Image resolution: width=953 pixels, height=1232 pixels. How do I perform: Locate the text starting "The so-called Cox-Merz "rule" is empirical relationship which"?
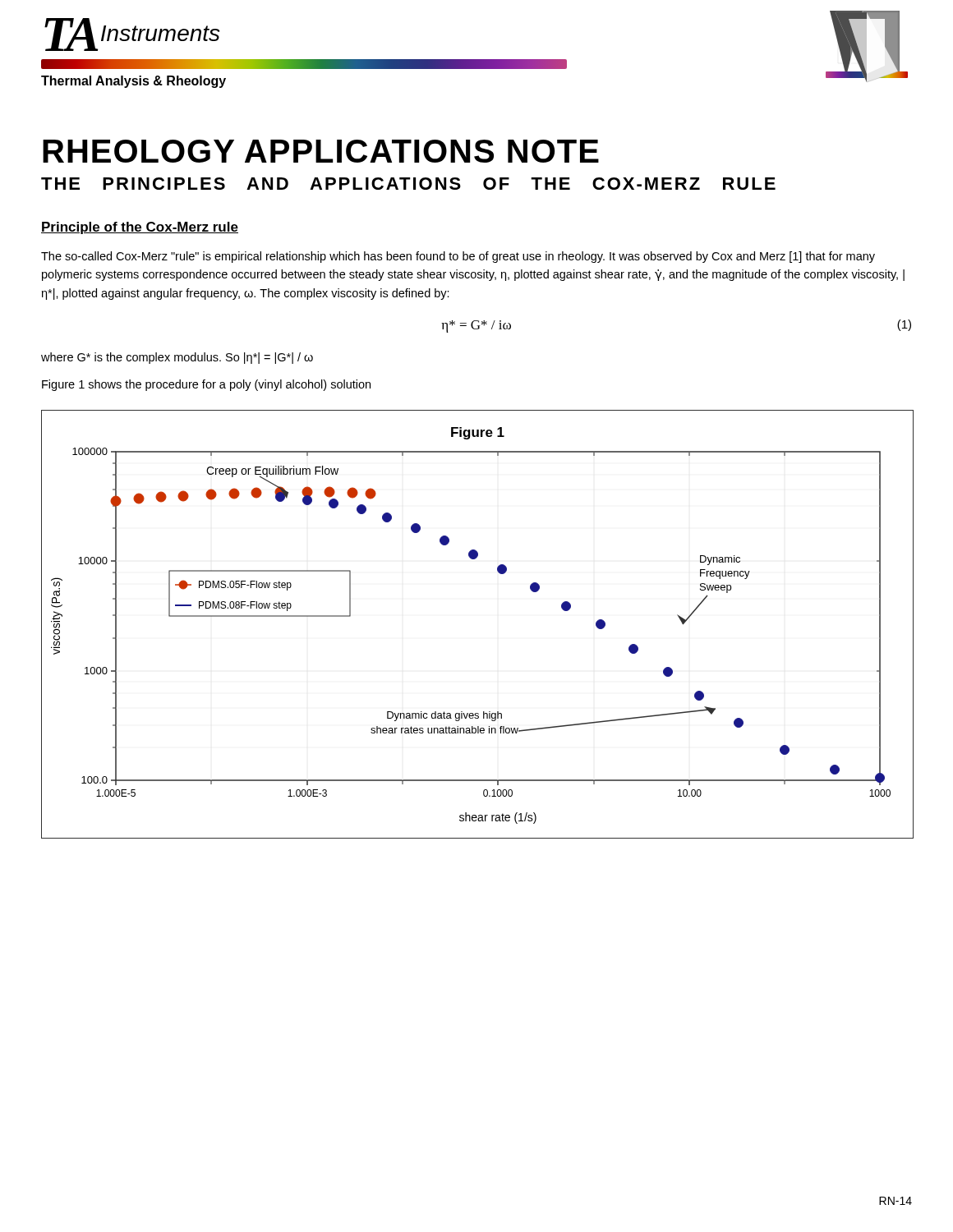tap(473, 275)
